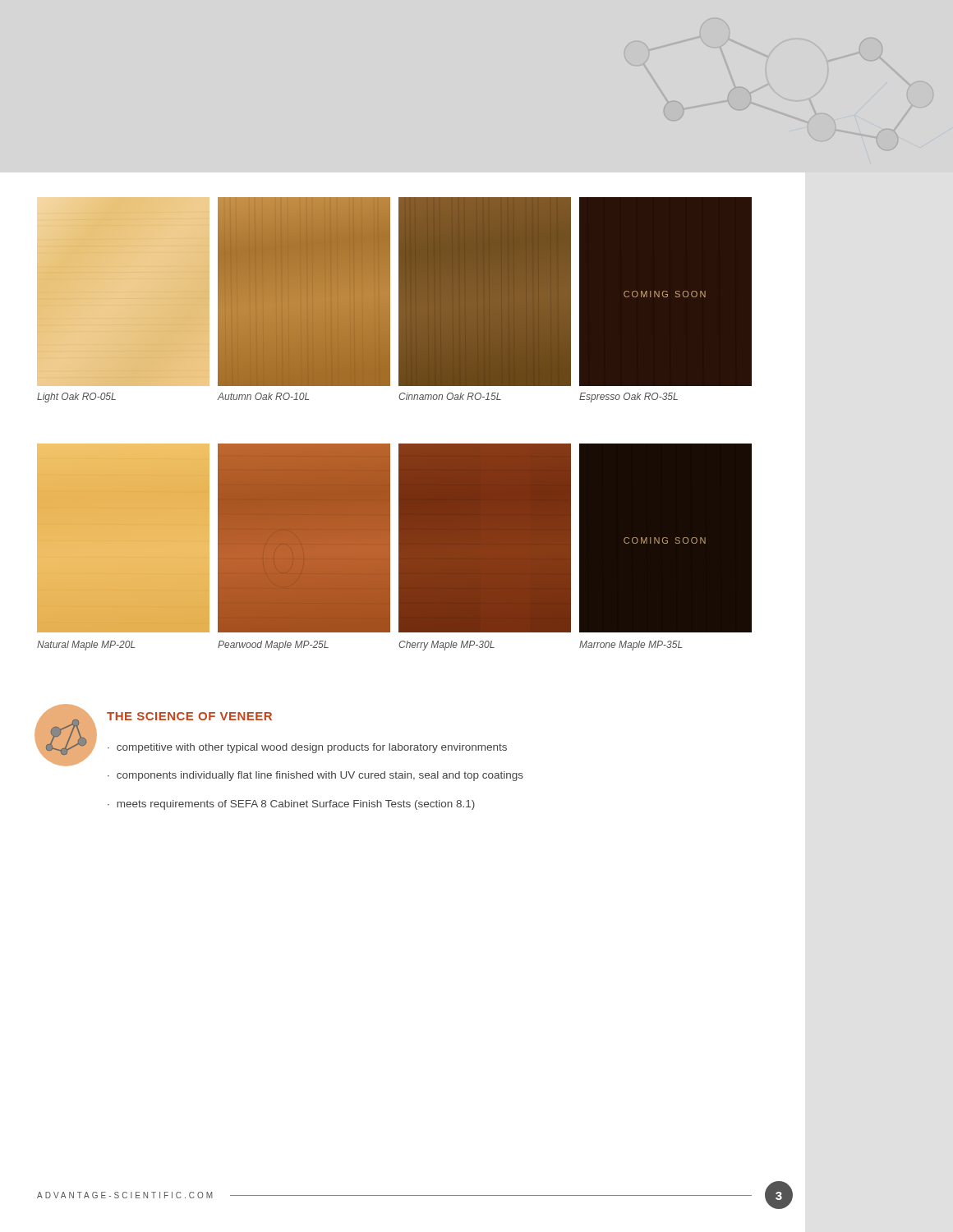The image size is (953, 1232).
Task: Locate the element starting "· components individually flat line finished with"
Action: 315,776
